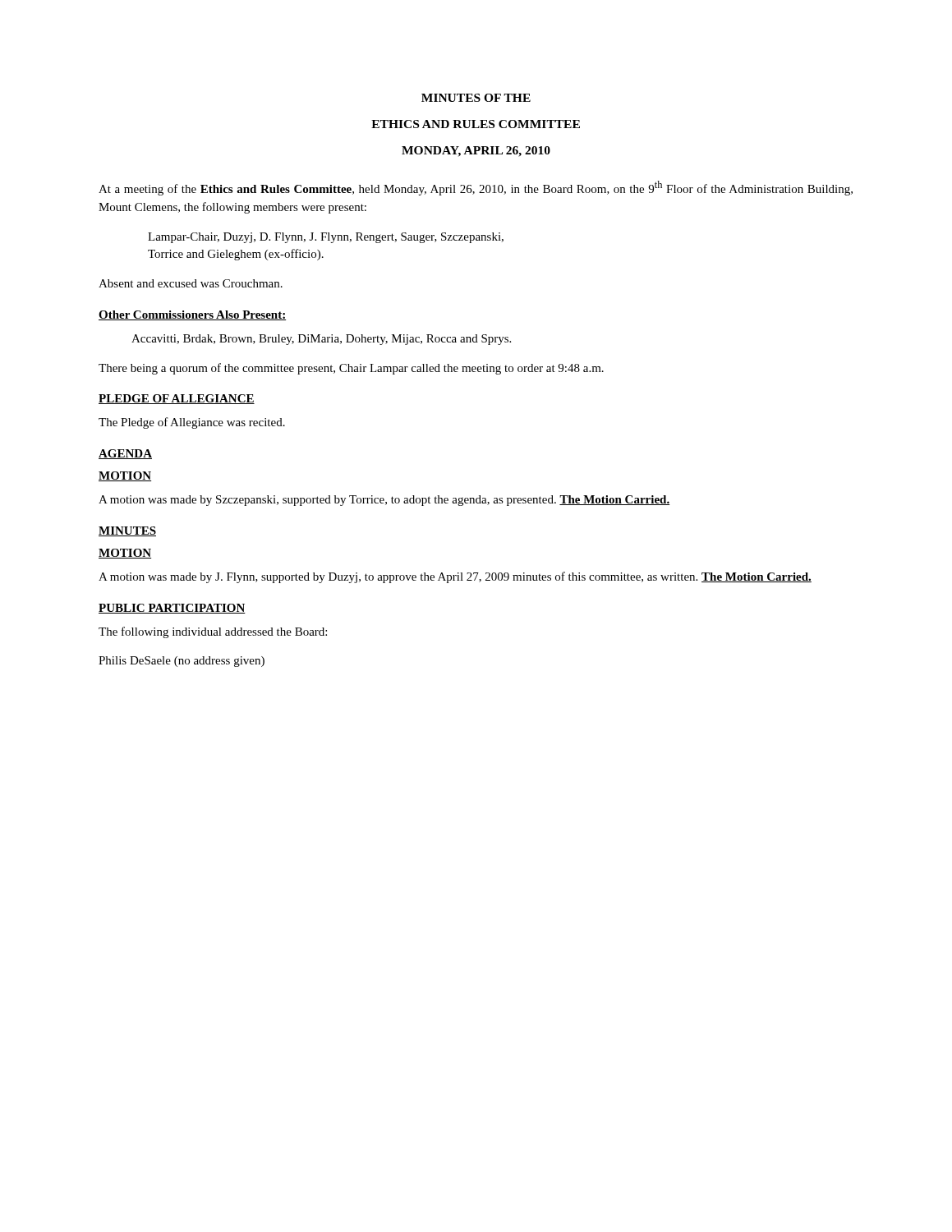Navigate to the text starting "MINUTES OF THE"
This screenshot has width=952, height=1232.
coord(476,97)
